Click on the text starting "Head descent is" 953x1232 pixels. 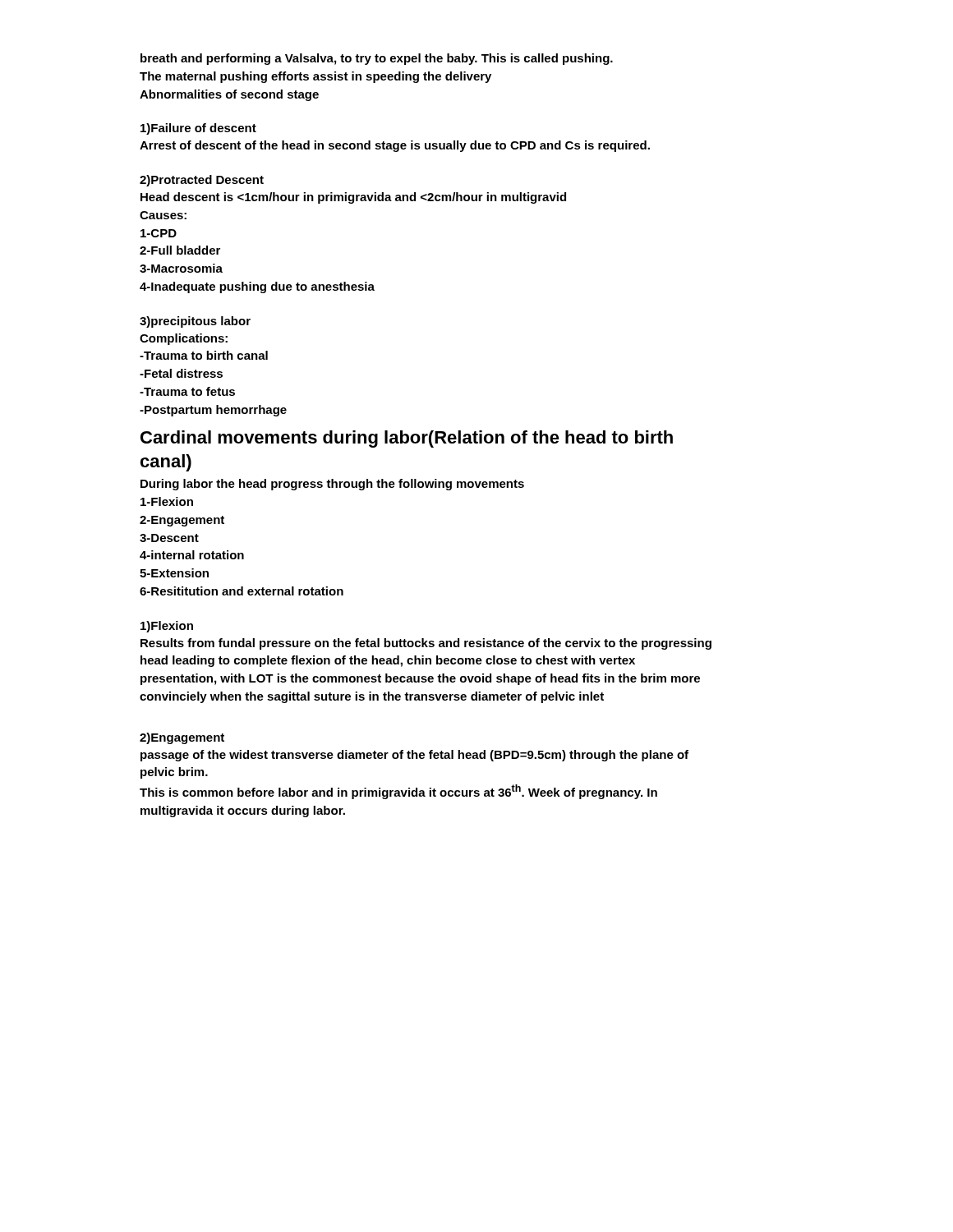tap(353, 198)
